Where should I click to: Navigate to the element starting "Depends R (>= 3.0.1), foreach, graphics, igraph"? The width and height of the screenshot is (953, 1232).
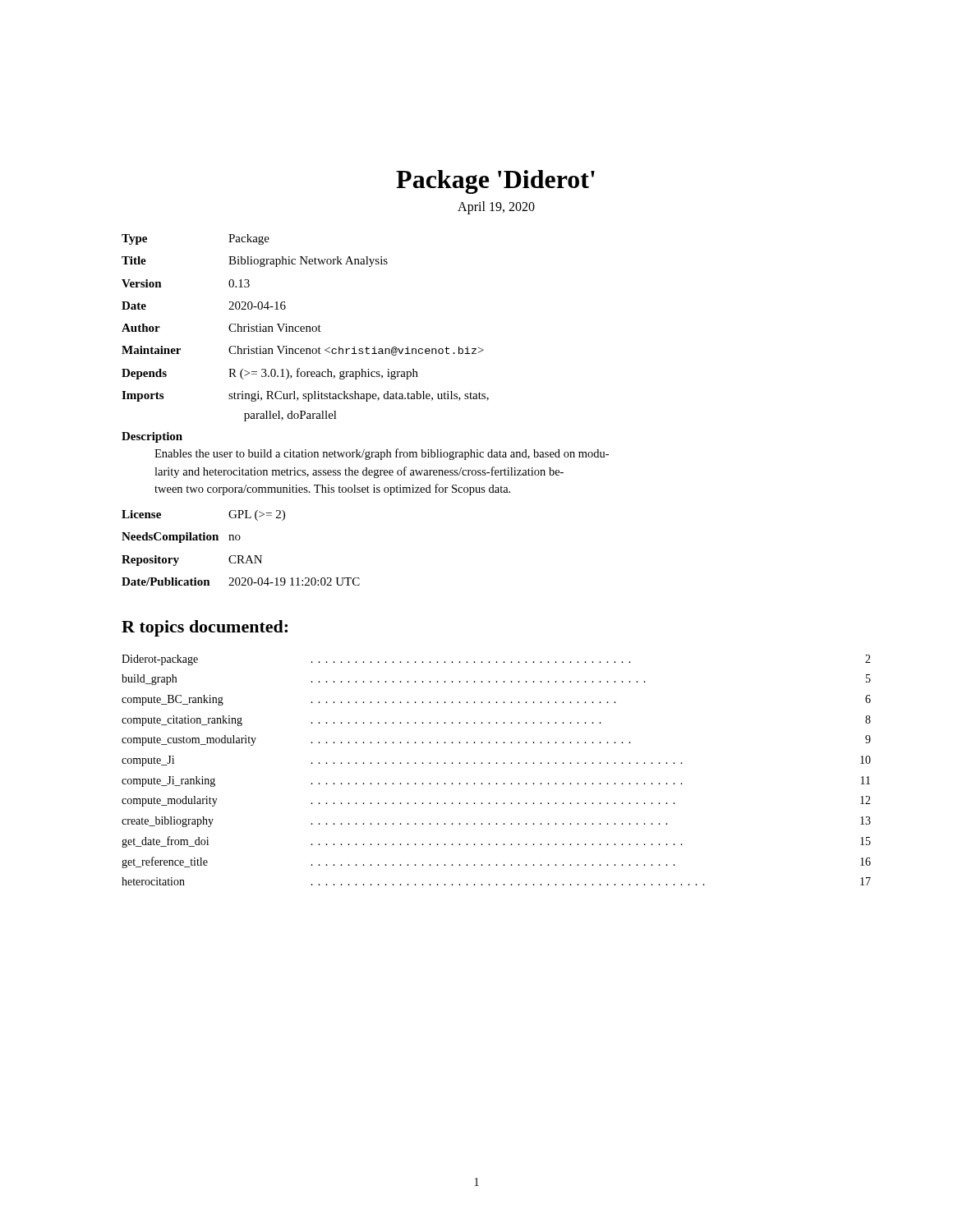[x=270, y=374]
